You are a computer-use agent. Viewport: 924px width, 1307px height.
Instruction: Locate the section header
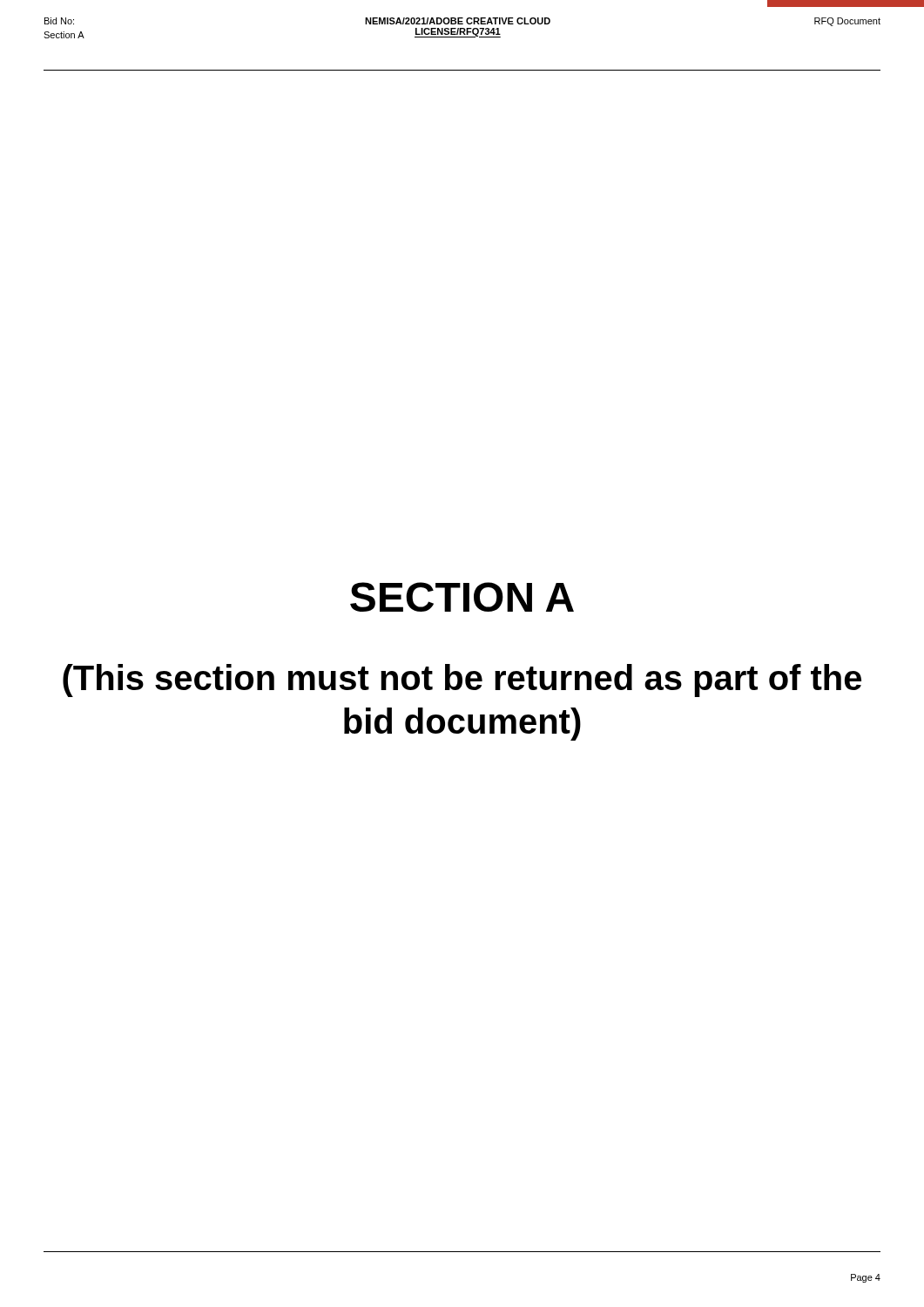coord(462,699)
